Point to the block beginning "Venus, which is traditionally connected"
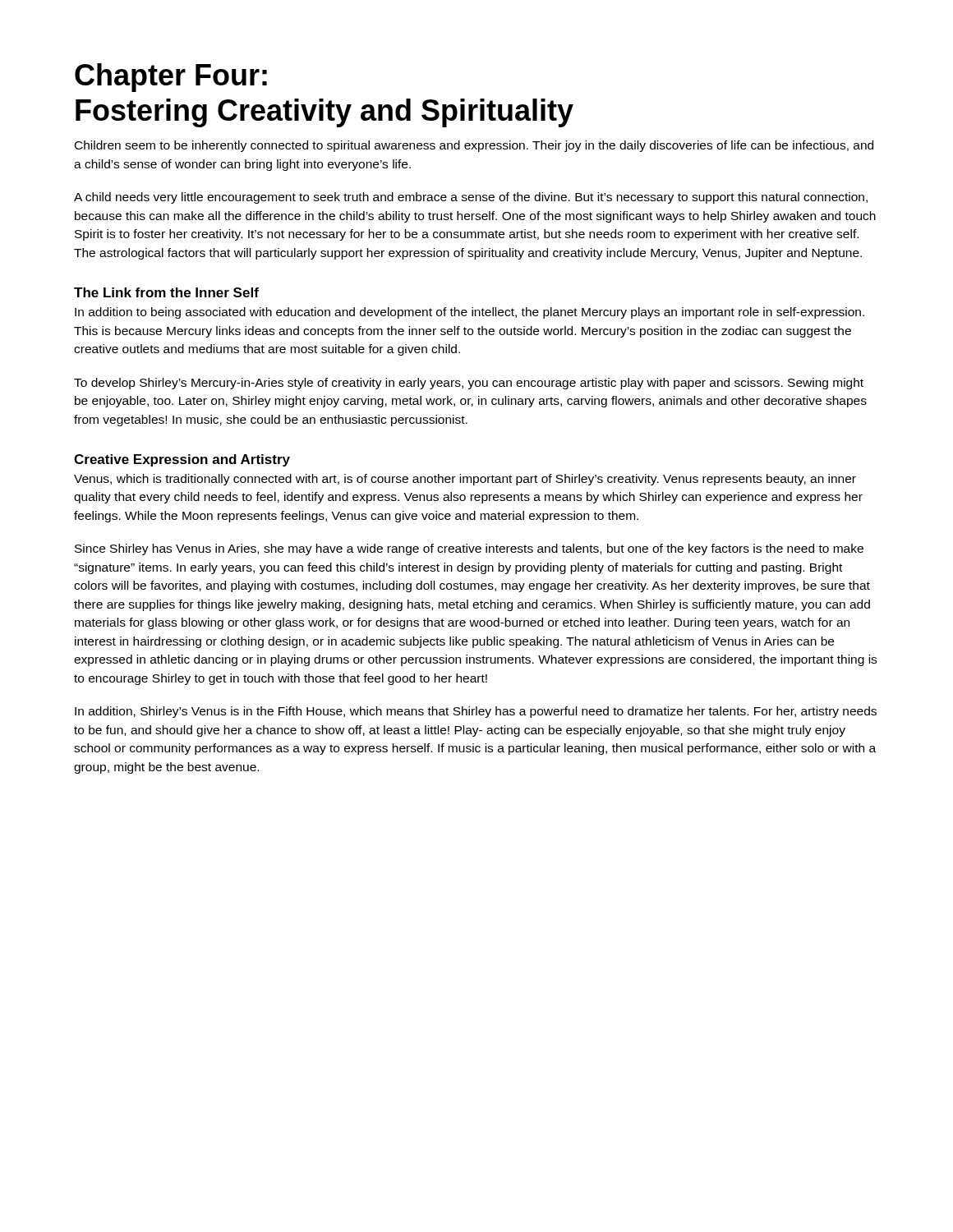This screenshot has width=953, height=1232. coord(468,497)
